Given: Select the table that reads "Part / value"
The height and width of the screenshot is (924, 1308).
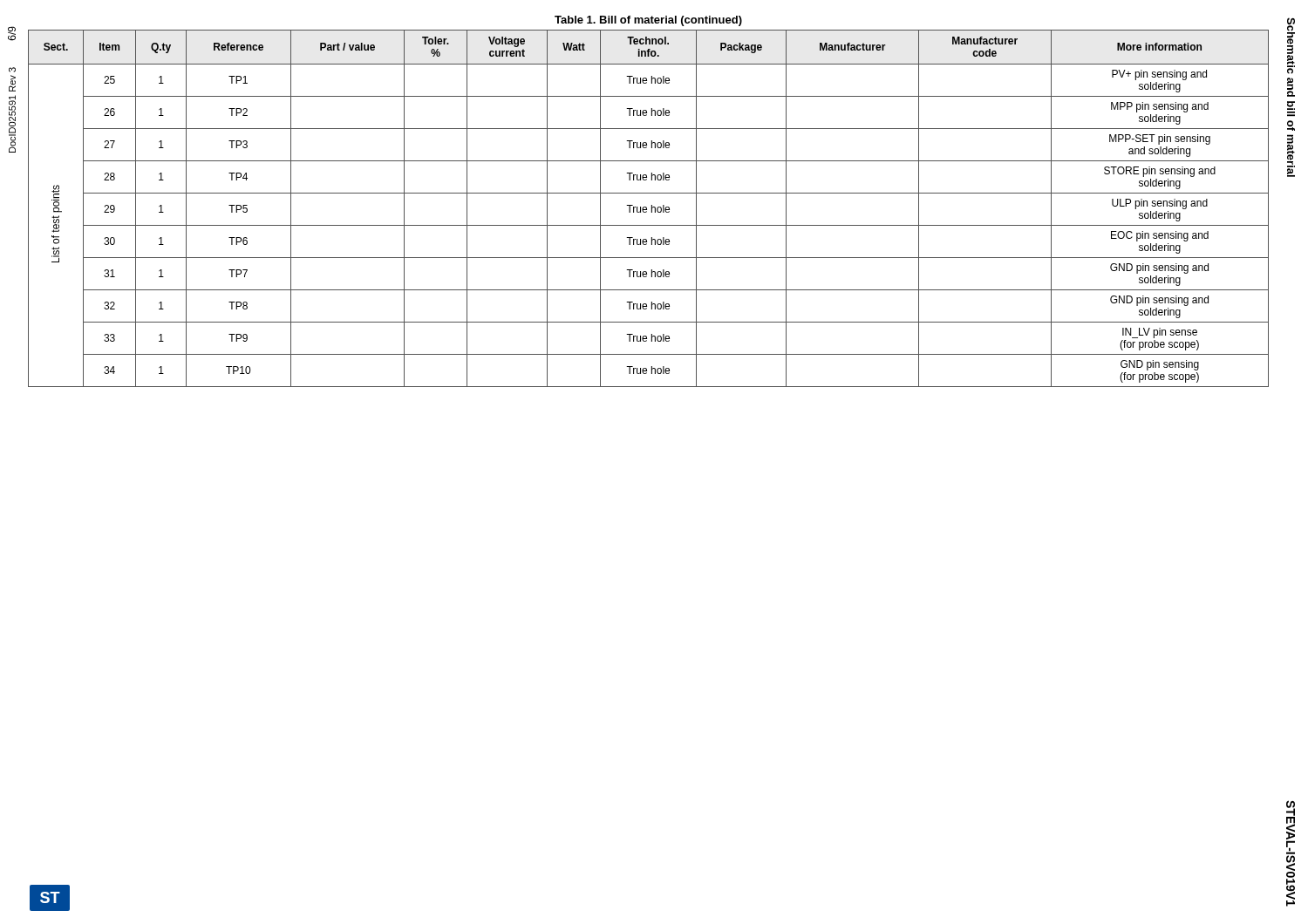Looking at the screenshot, I should 648,208.
